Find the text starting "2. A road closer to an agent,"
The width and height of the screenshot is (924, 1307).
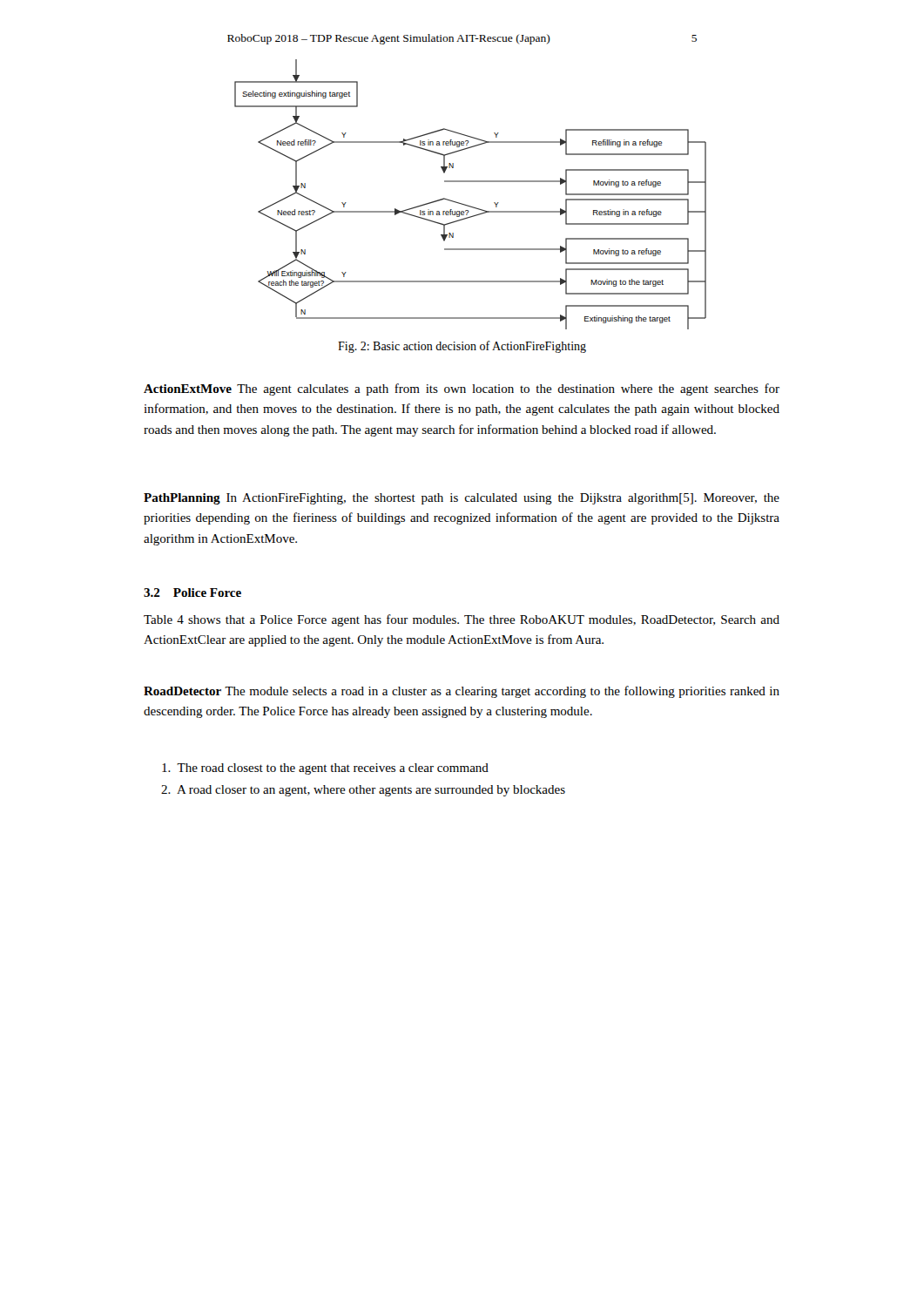tap(363, 789)
